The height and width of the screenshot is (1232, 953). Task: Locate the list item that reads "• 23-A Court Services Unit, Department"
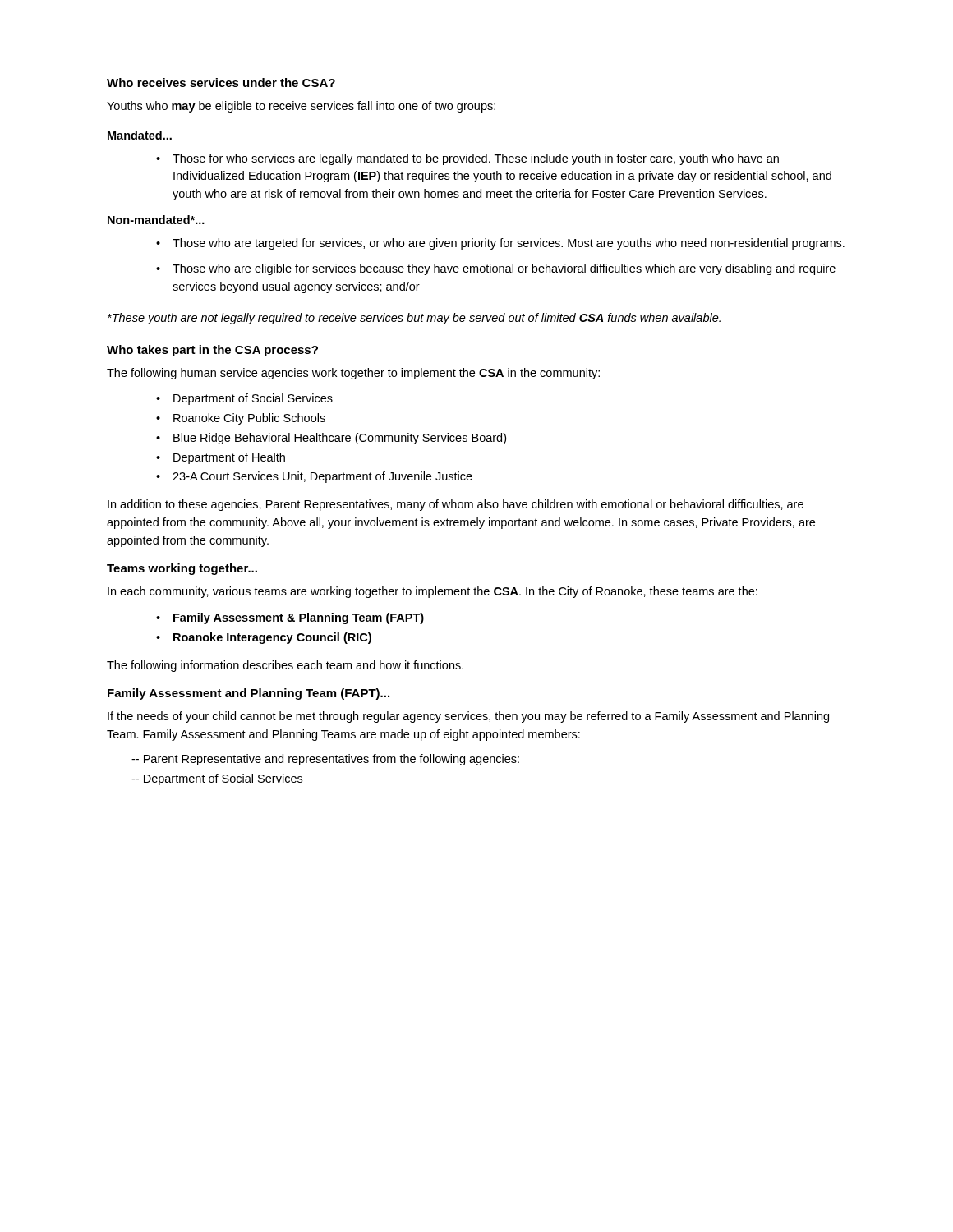pyautogui.click(x=314, y=477)
